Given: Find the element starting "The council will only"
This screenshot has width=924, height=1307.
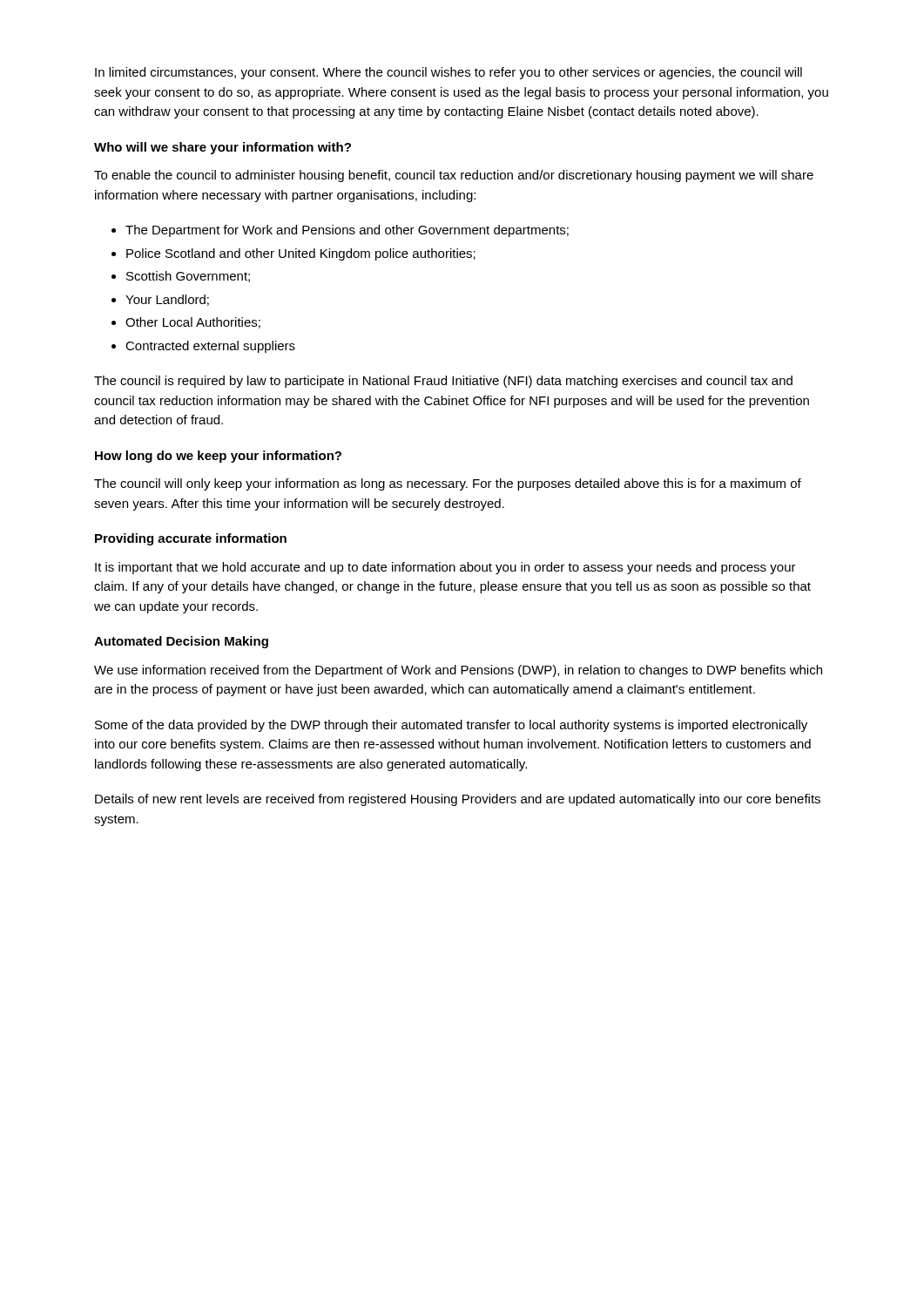Looking at the screenshot, I should pos(462,494).
